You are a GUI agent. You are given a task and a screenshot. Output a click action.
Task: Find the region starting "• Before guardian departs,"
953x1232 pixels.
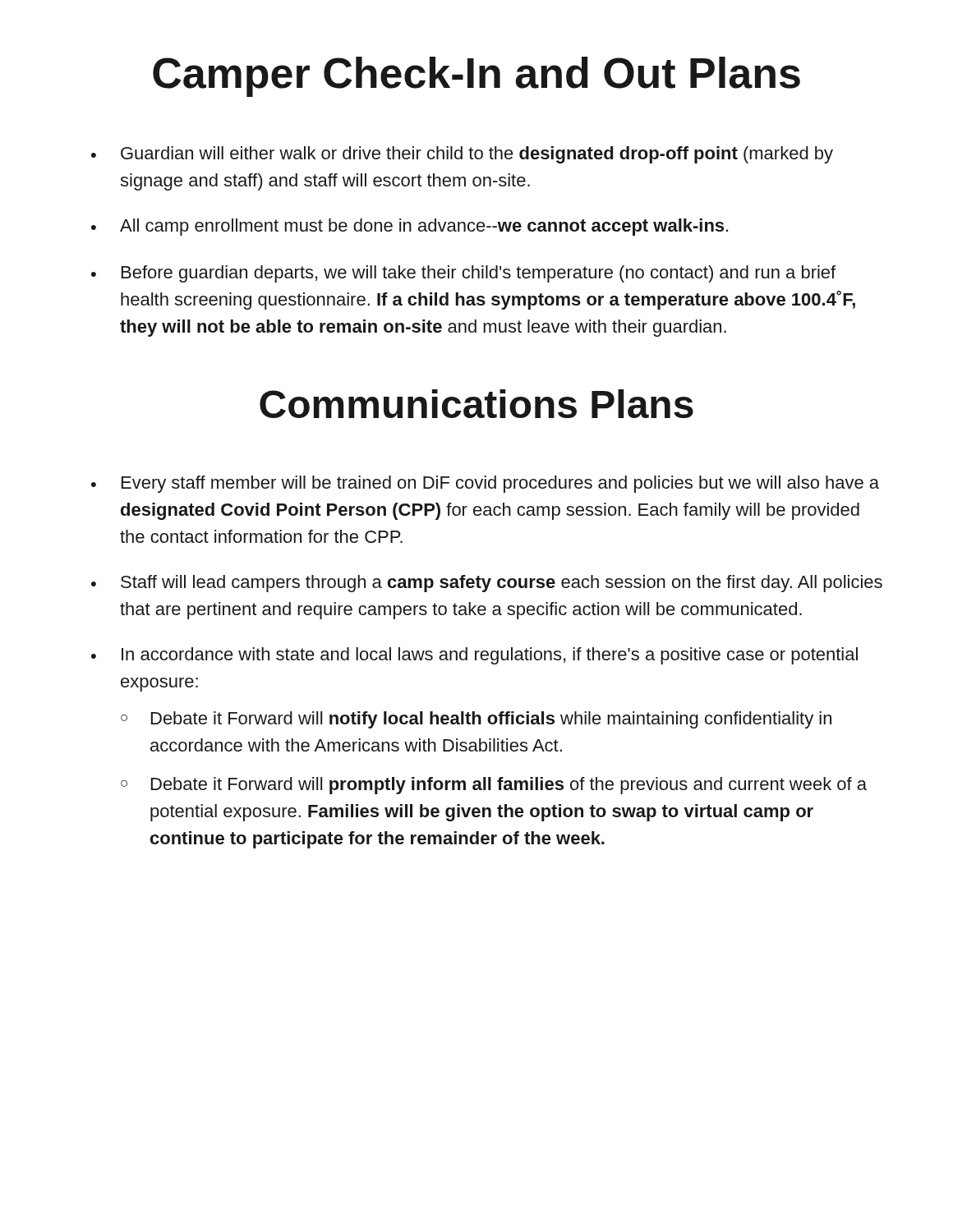[x=489, y=299]
